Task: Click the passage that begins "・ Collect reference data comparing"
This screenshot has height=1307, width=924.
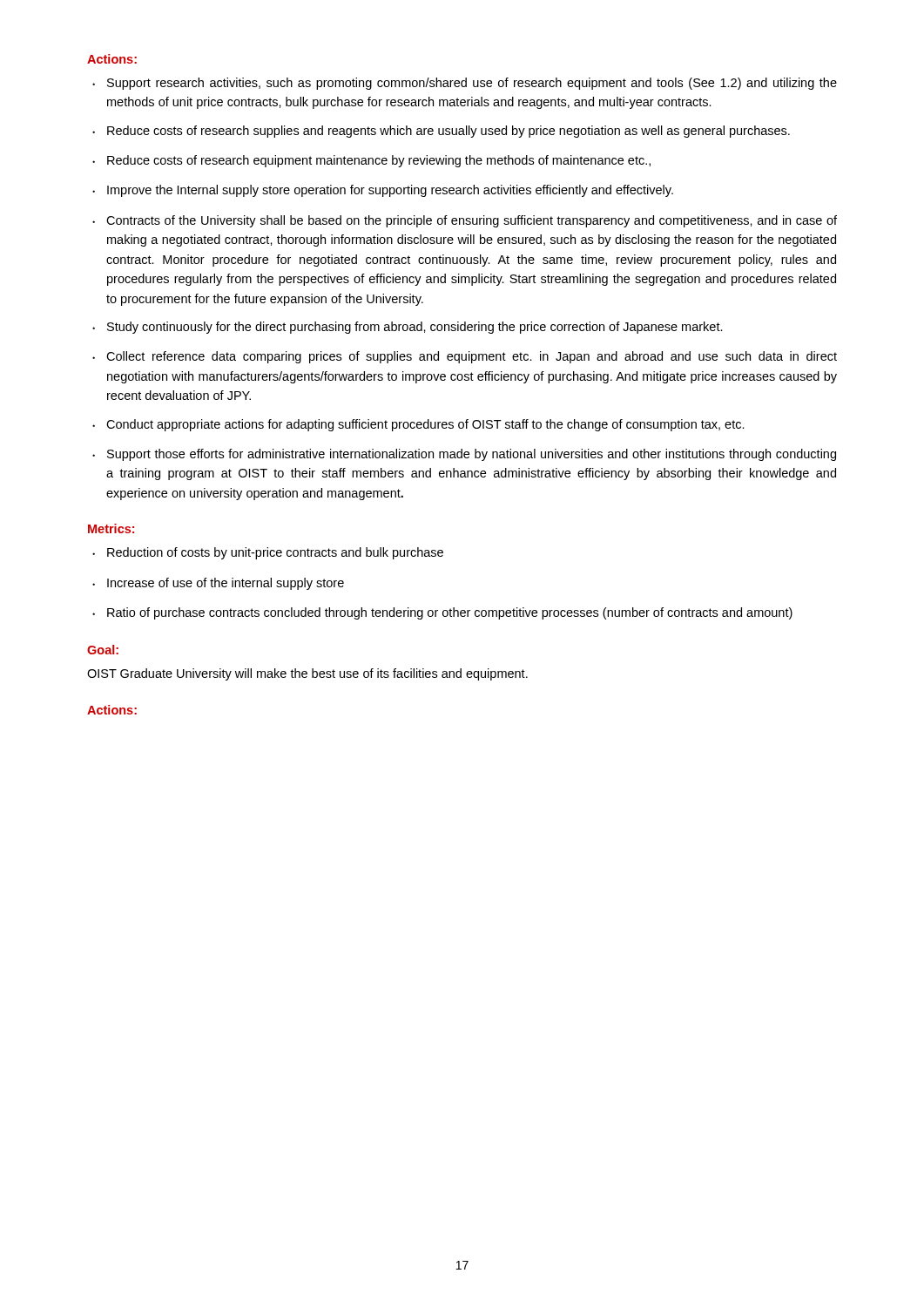Action: [x=462, y=376]
